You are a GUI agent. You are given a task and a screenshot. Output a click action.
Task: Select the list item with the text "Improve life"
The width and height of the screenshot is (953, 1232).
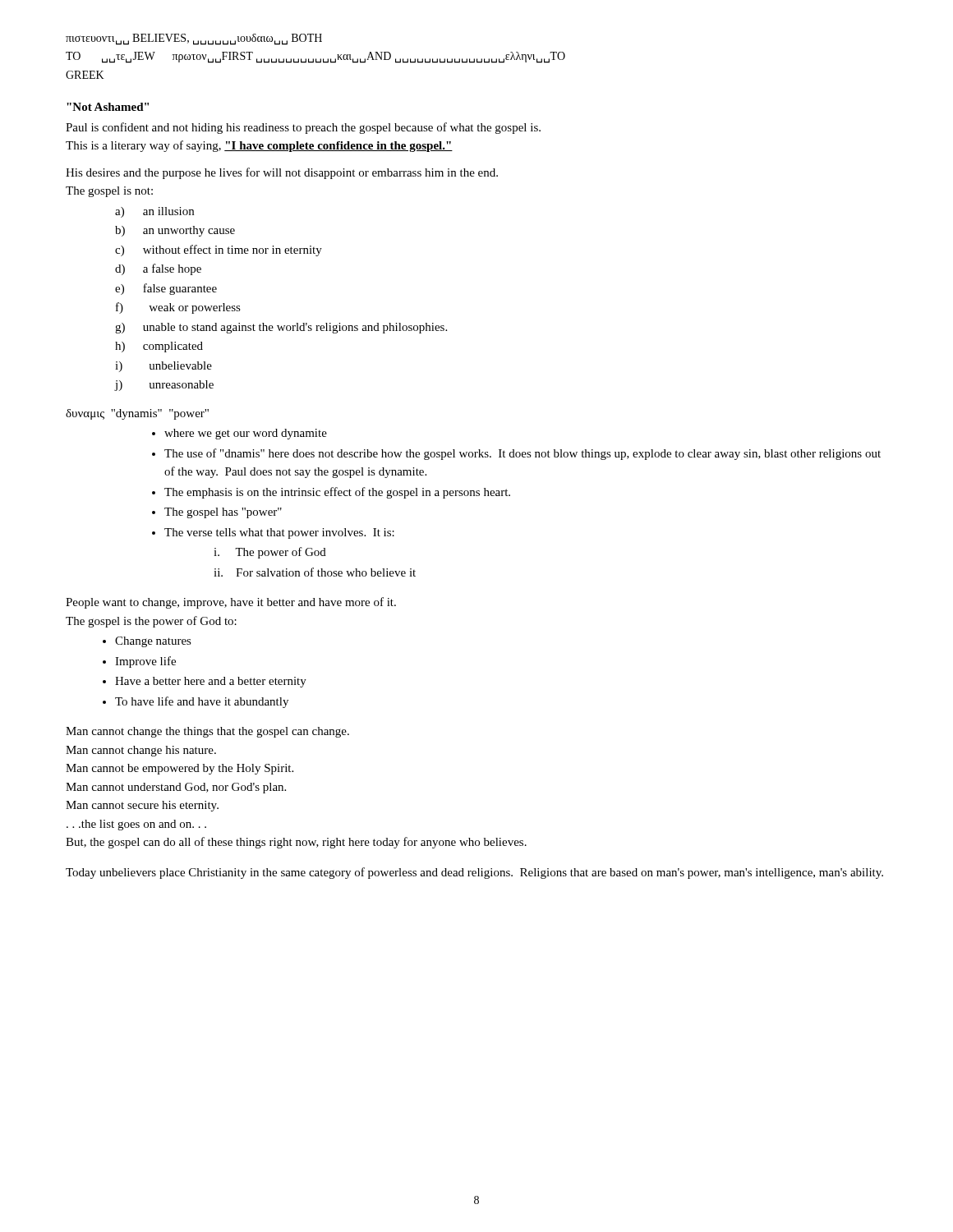tap(146, 661)
